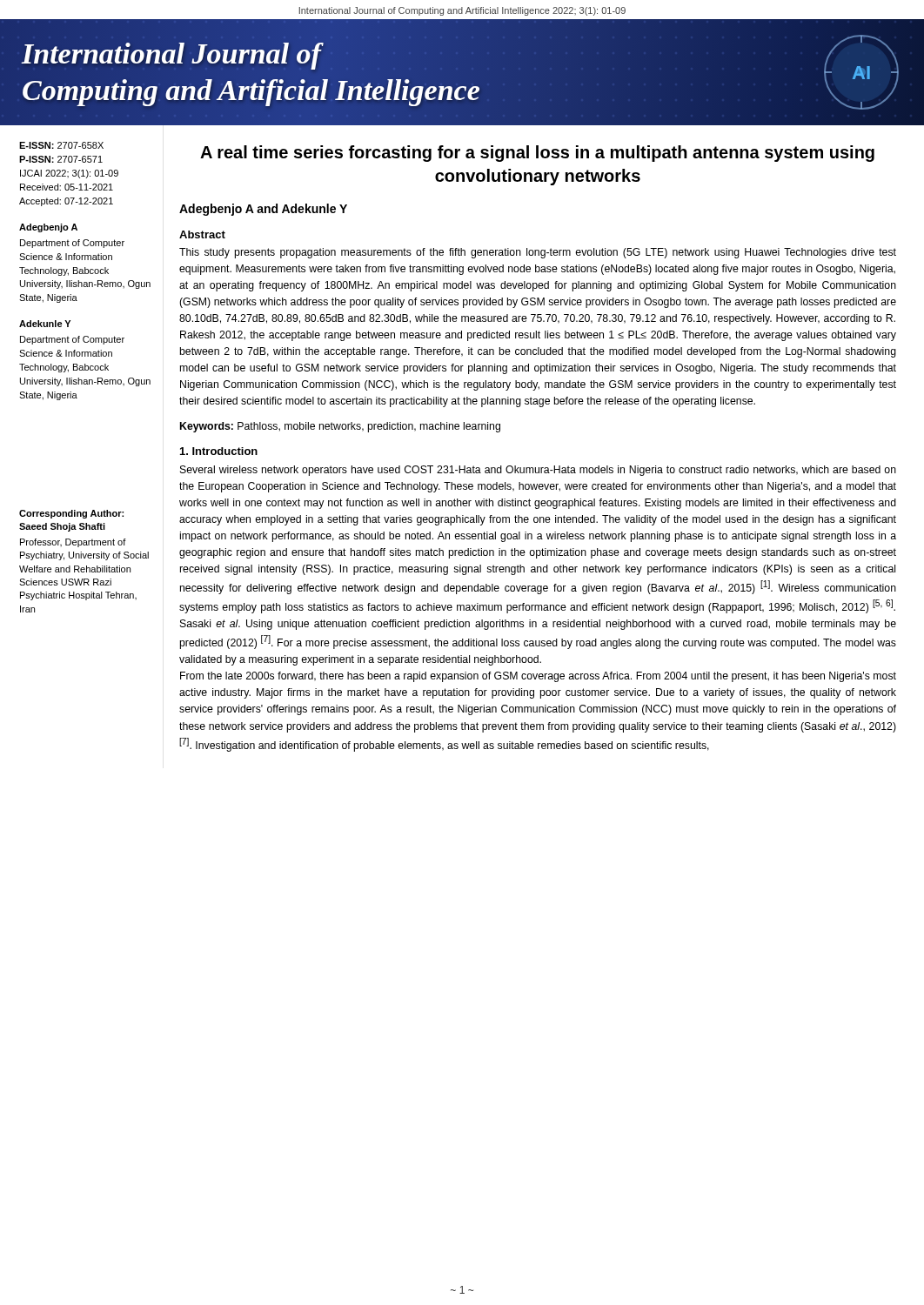Image resolution: width=924 pixels, height=1305 pixels.
Task: Where does it say "Keywords: Pathloss, mobile networks, prediction, machine learning"?
Action: pyautogui.click(x=340, y=427)
